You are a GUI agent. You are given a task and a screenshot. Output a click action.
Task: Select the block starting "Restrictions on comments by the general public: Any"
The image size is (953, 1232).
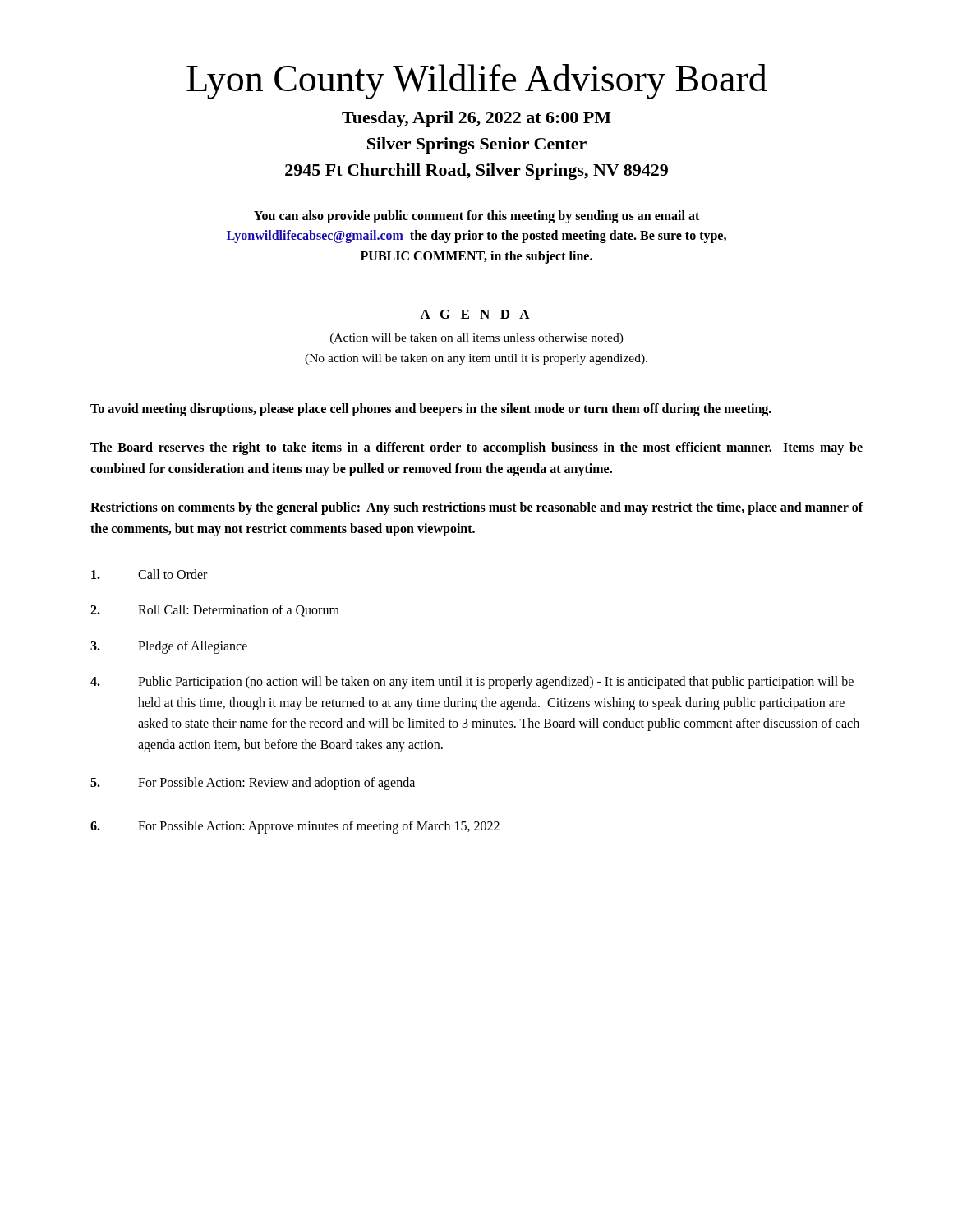pos(476,518)
